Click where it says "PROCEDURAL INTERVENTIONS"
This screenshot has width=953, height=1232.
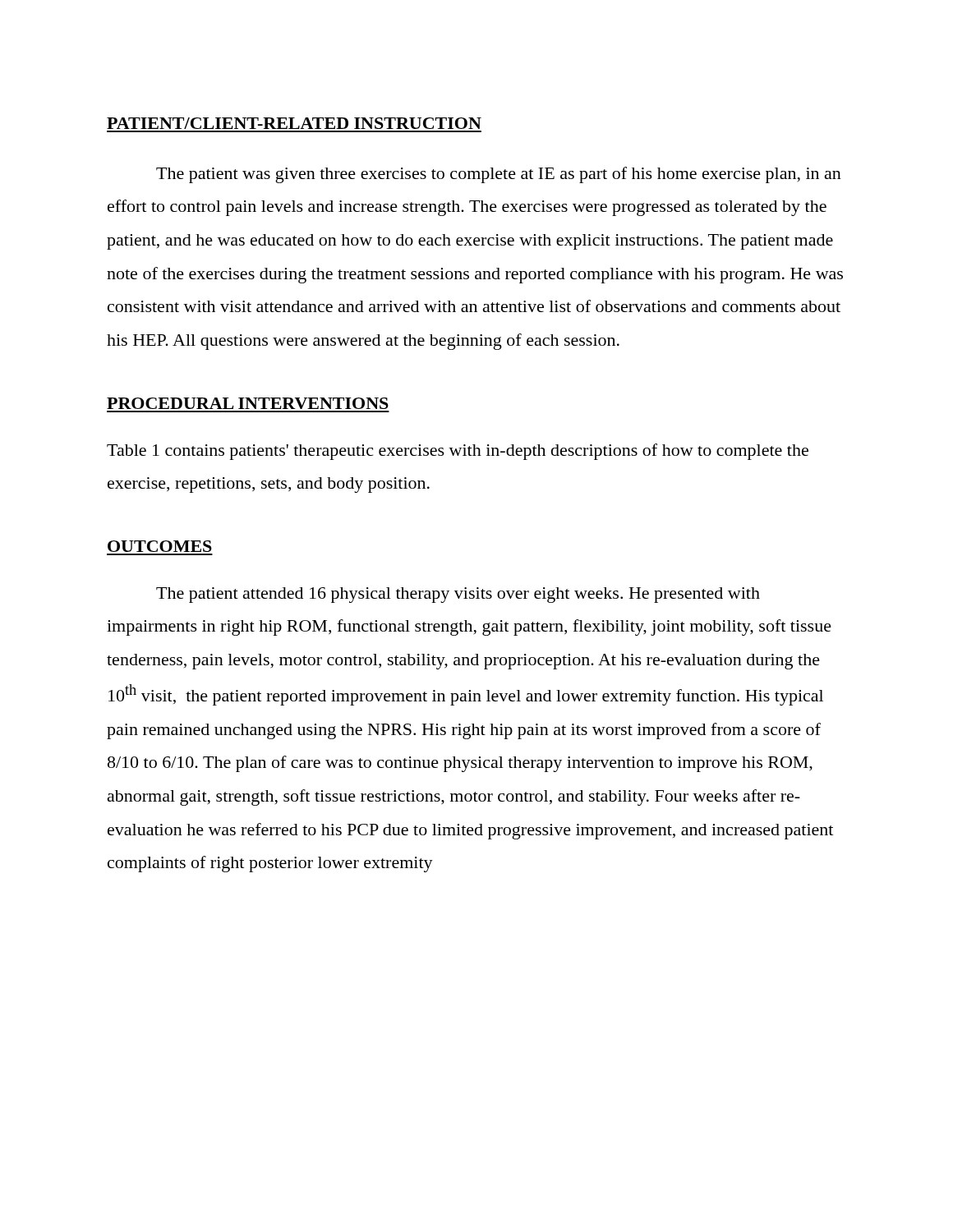point(248,403)
